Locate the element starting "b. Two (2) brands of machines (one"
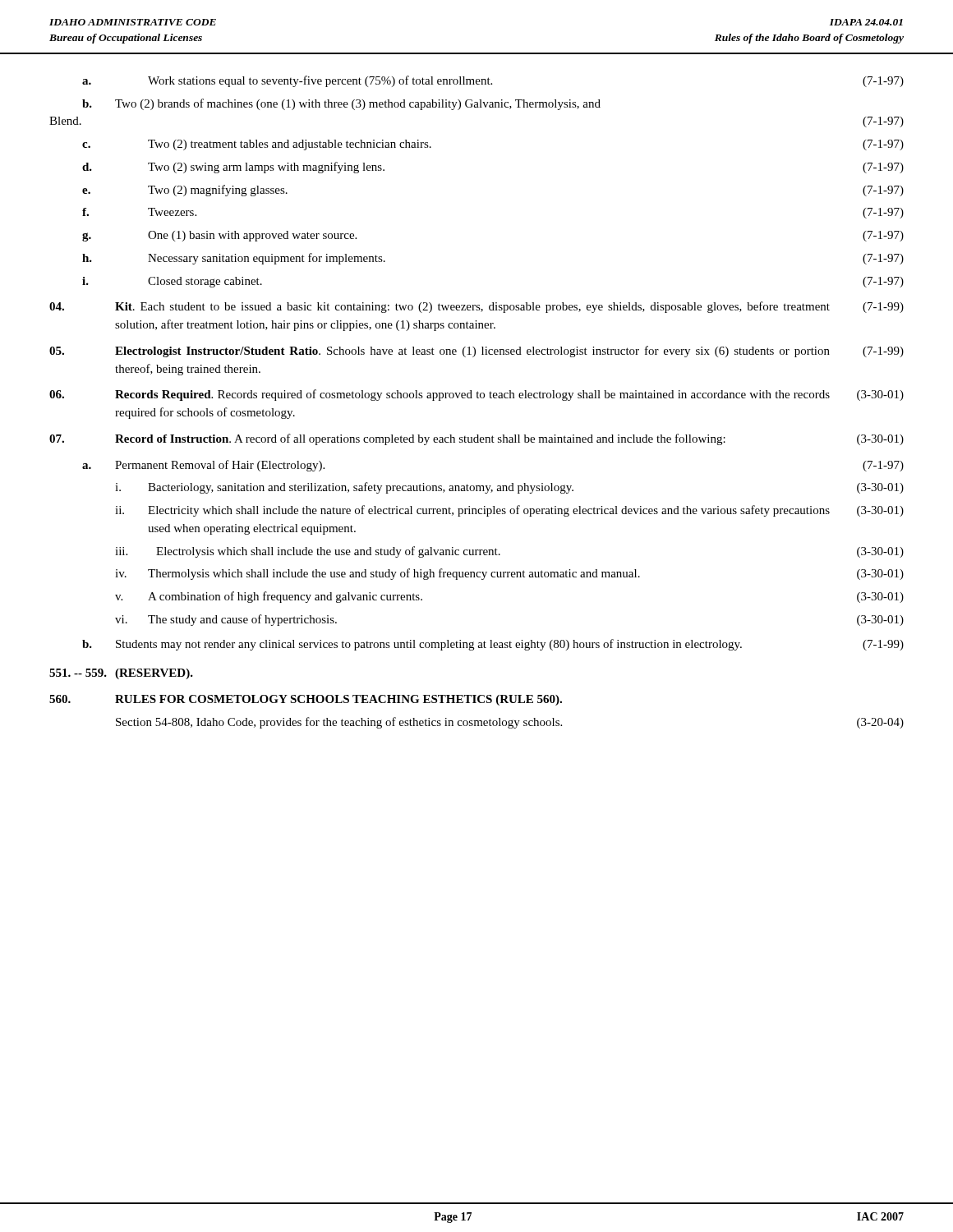This screenshot has width=953, height=1232. 476,104
